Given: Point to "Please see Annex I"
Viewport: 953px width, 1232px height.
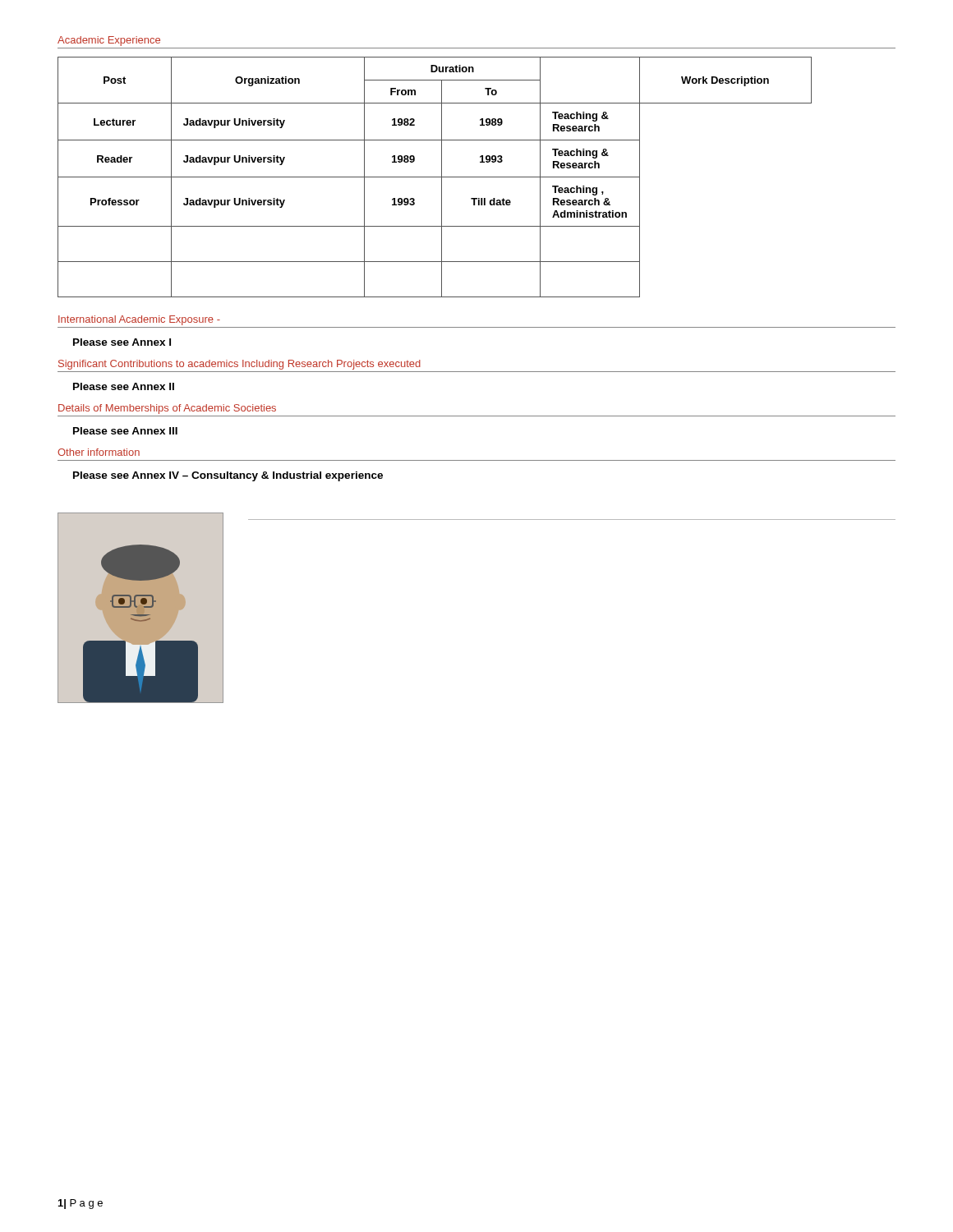Looking at the screenshot, I should (x=122, y=342).
